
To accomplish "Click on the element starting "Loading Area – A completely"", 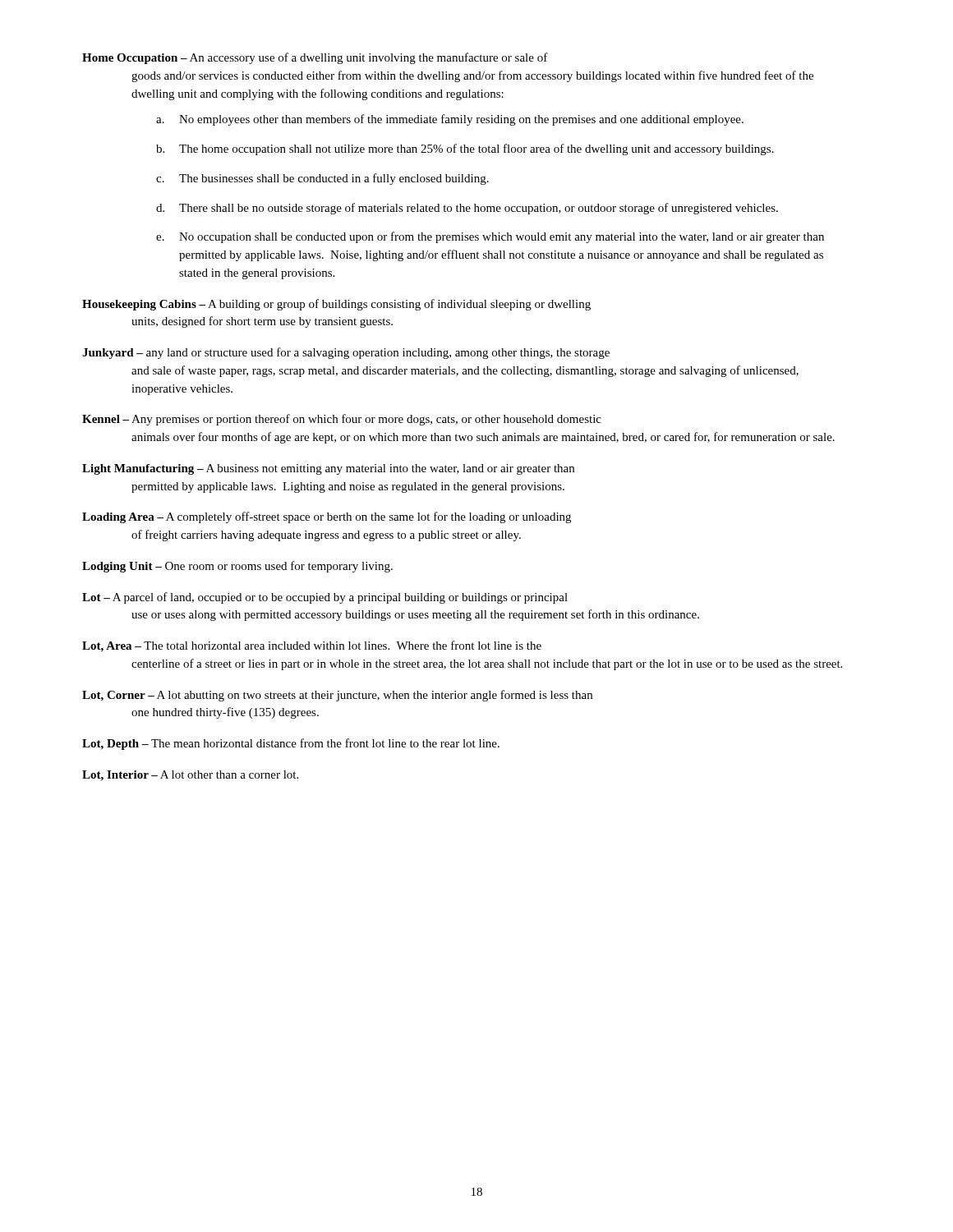I will point(464,526).
